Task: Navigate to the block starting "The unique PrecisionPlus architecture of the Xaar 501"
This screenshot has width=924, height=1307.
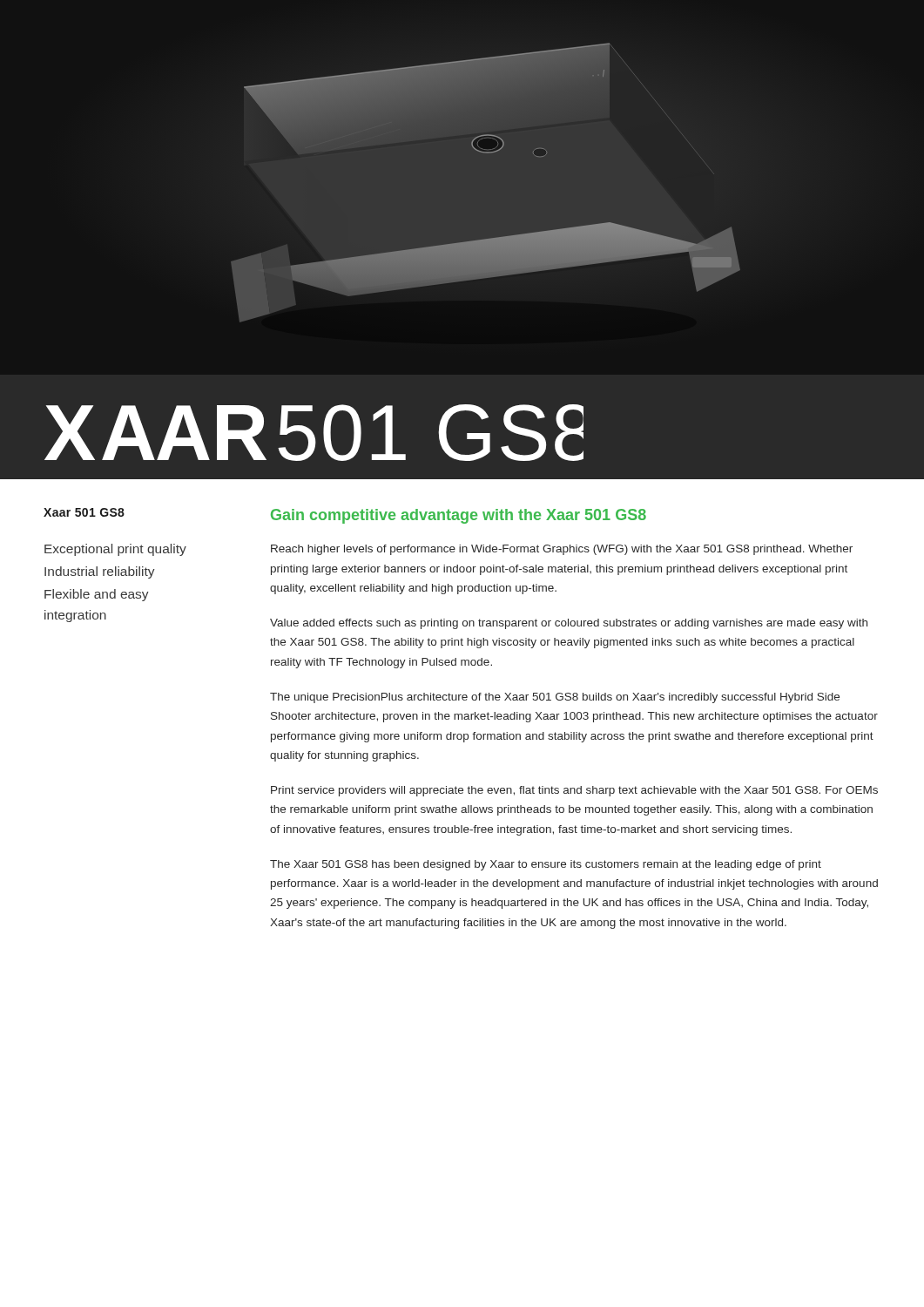Action: 575,726
